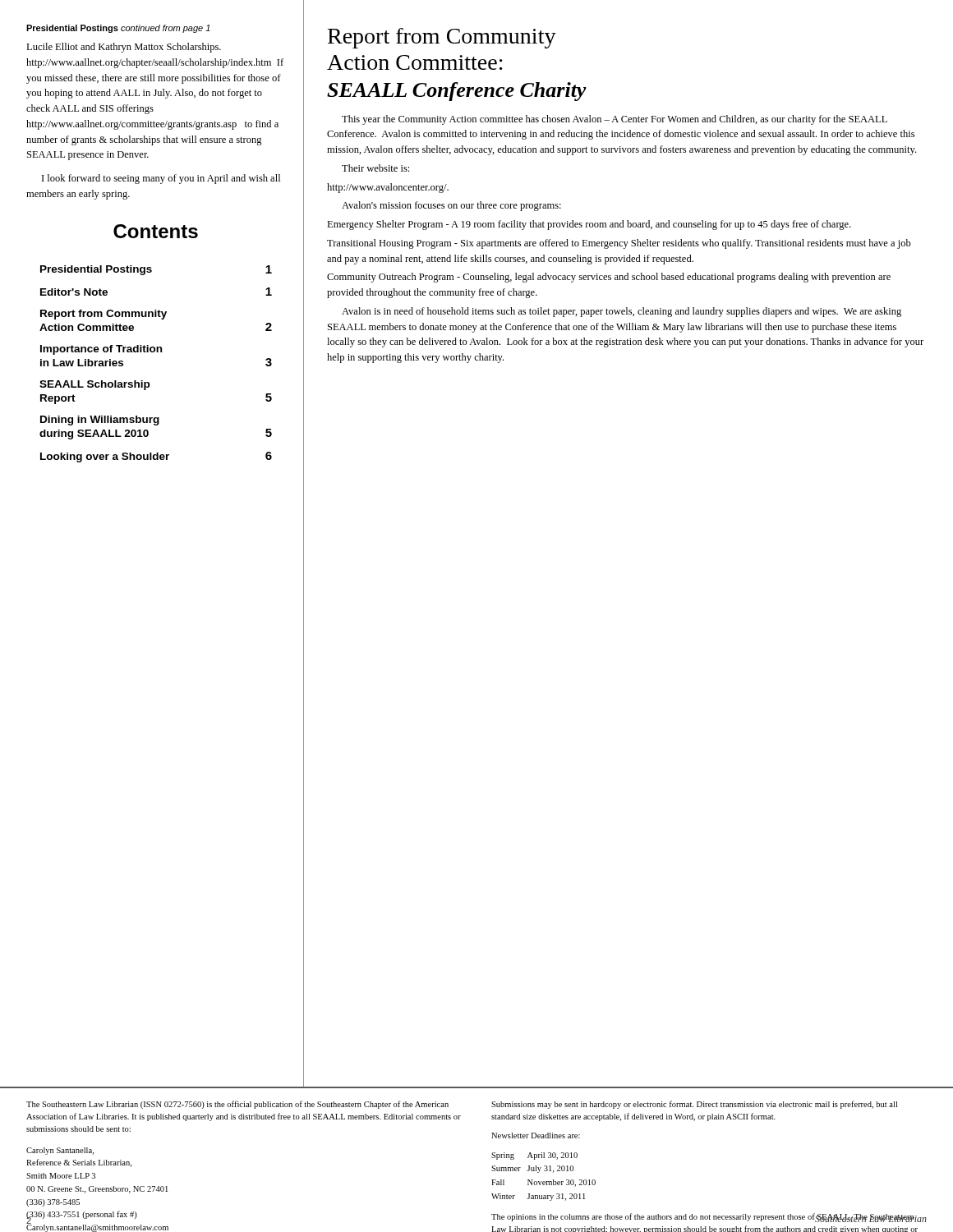
Task: Find the block starting "The Southeastern Law Librarian (ISSN 0272-7560) is"
Action: [243, 1117]
